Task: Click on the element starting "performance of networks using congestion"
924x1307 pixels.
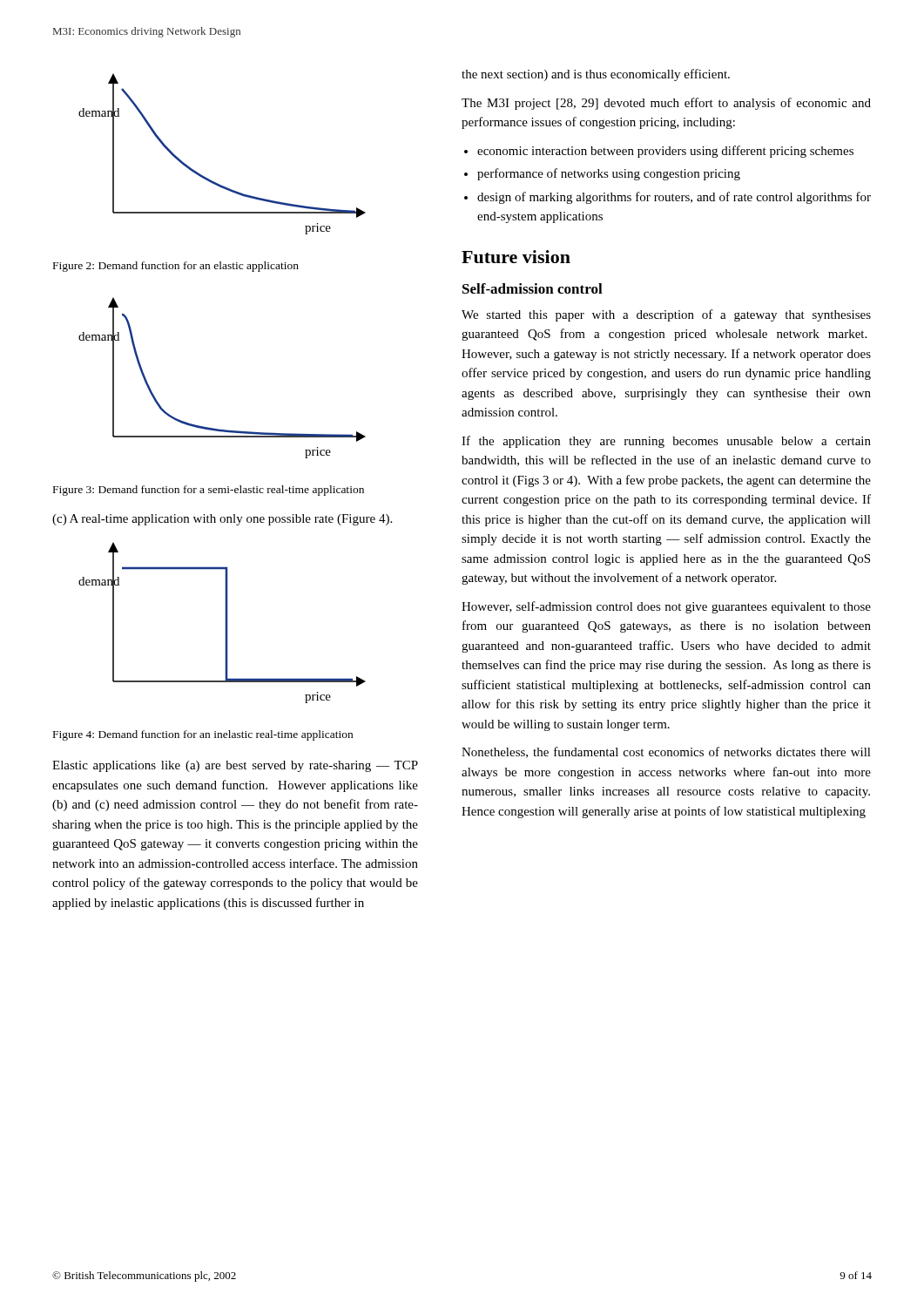Action: pos(609,173)
